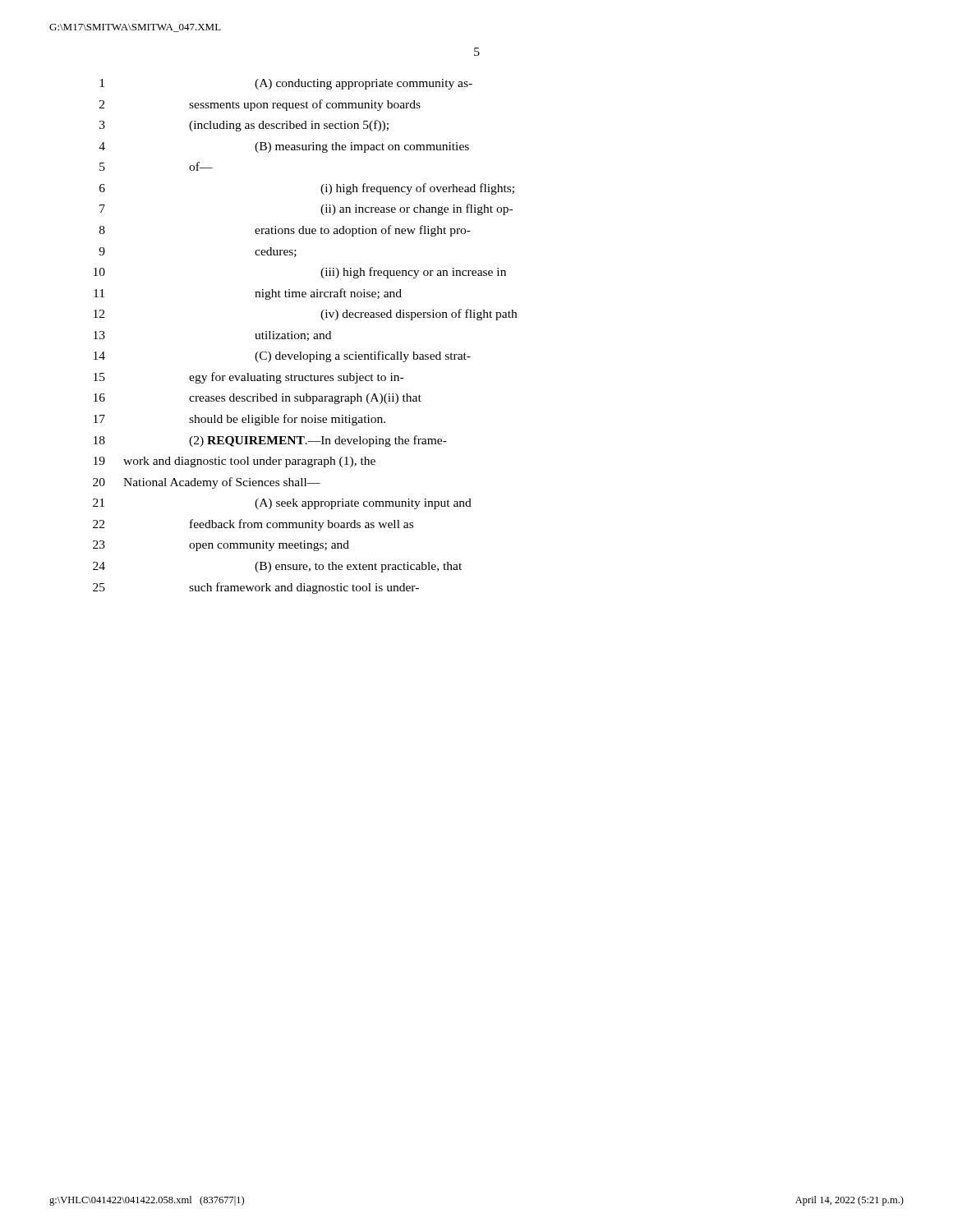953x1232 pixels.
Task: Where is the passage that starts "10 (iii) high frequency or an"?
Action: click(x=476, y=272)
